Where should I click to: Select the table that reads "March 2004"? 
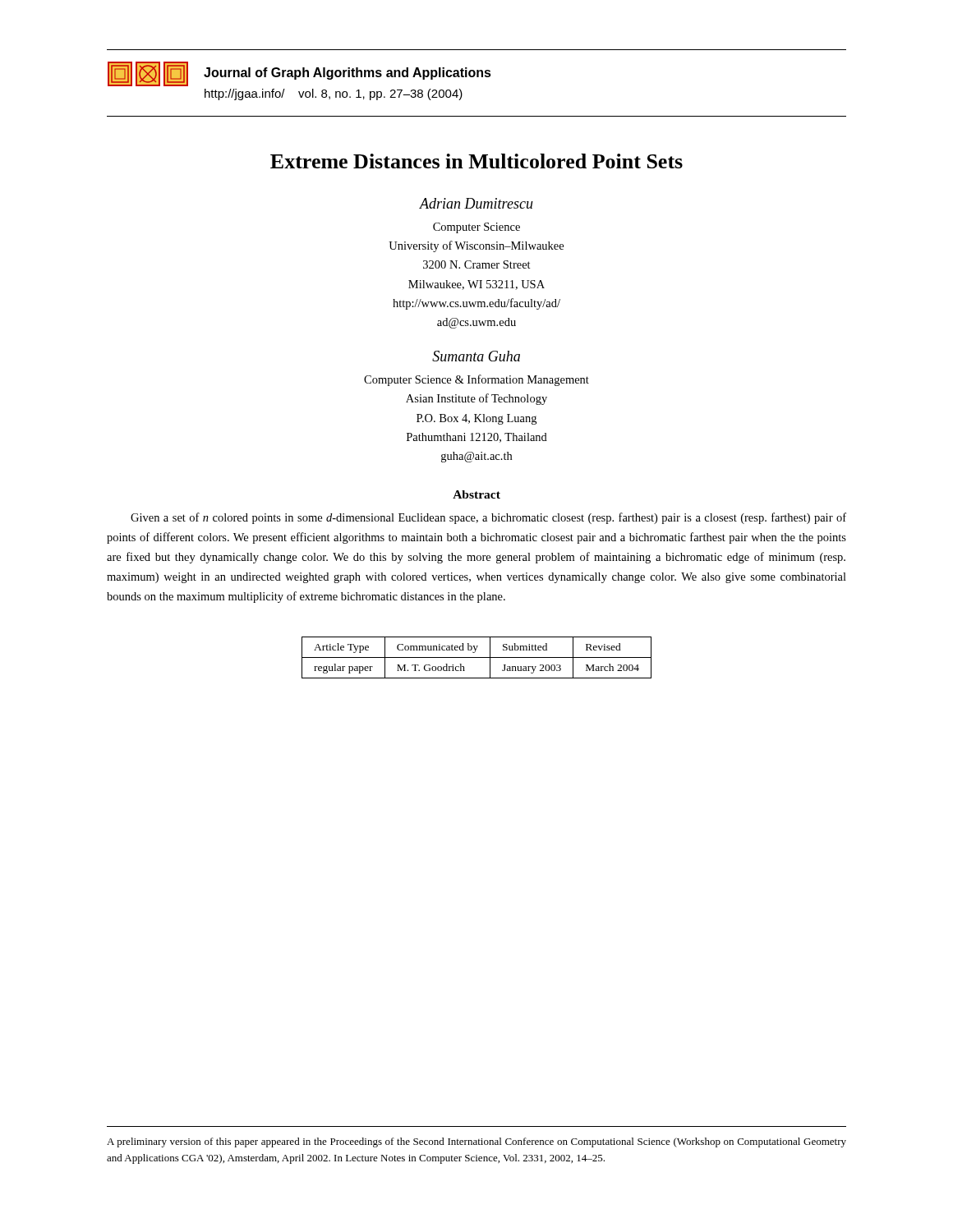coord(476,657)
